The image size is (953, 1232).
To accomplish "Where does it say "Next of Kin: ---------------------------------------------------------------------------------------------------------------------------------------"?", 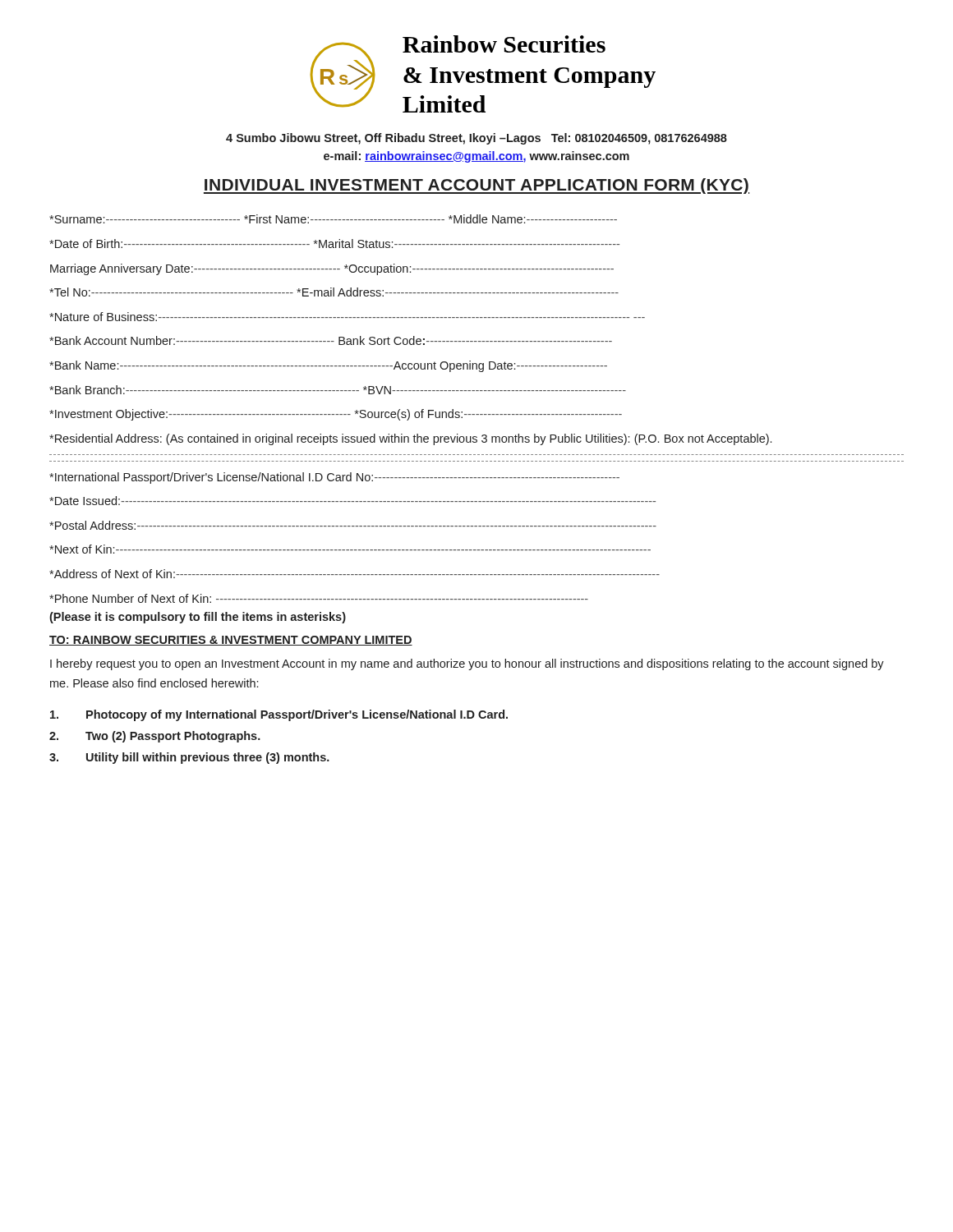I will (x=350, y=550).
